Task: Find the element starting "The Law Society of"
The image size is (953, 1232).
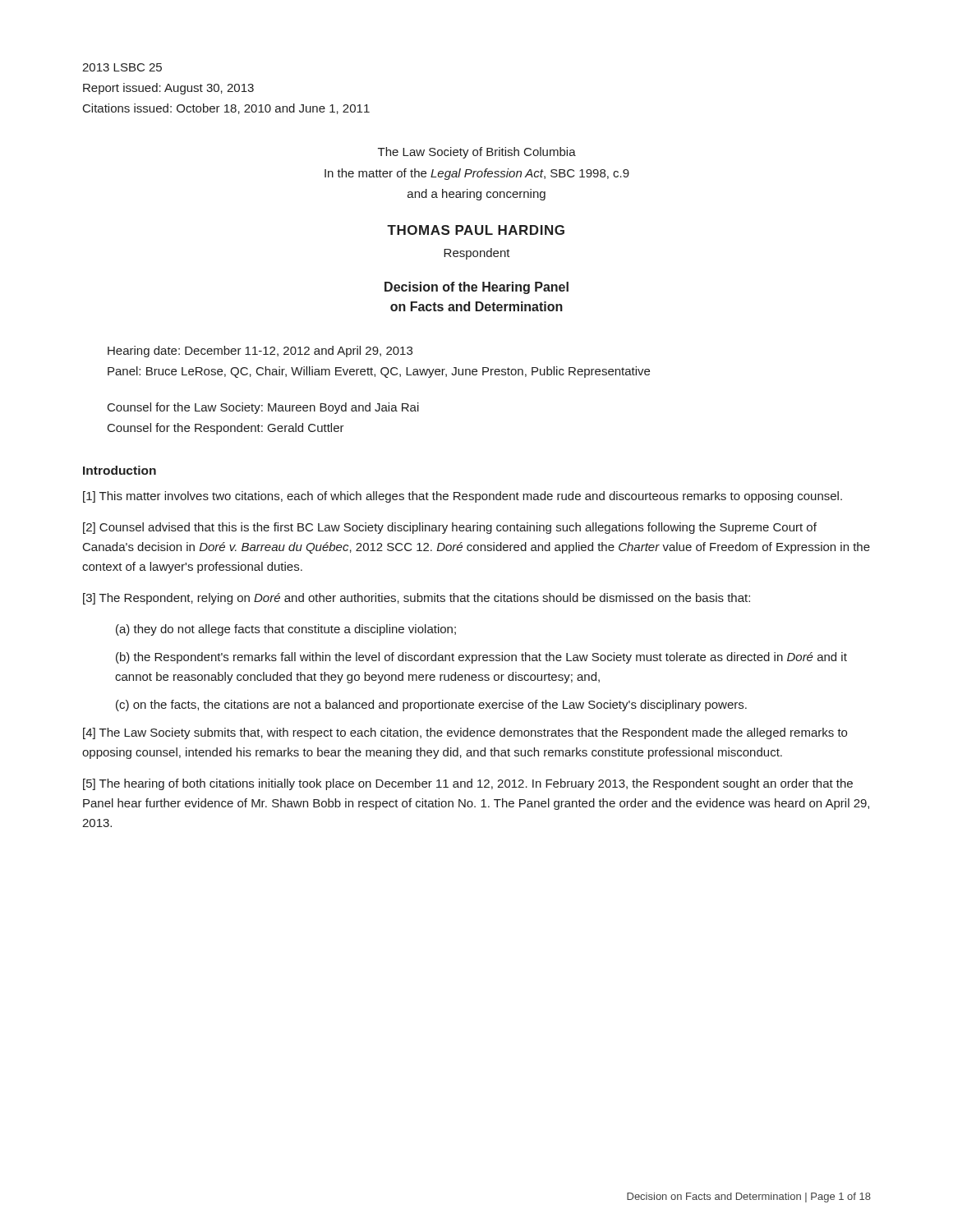Action: tap(476, 173)
